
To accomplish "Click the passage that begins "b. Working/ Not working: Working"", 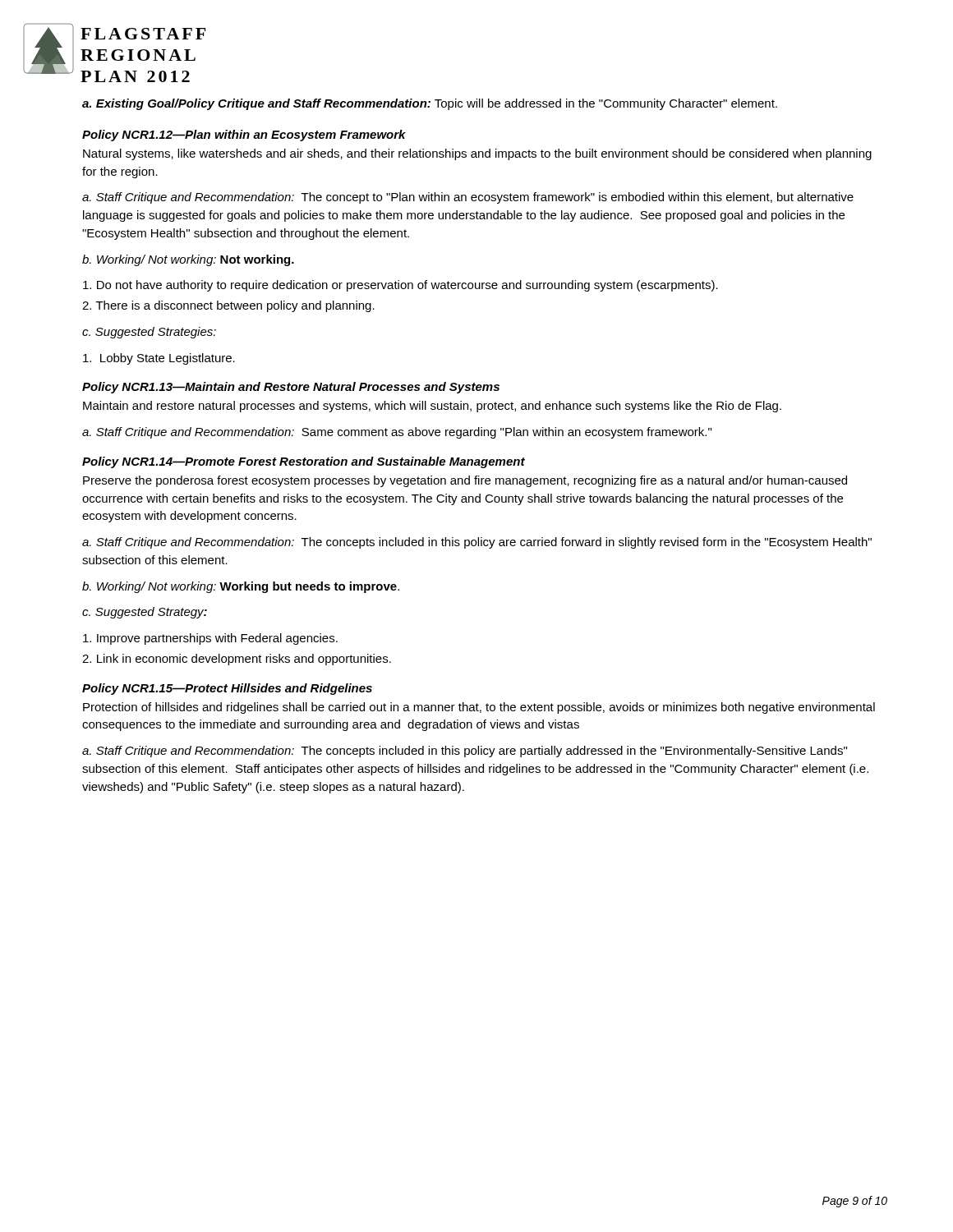I will (241, 586).
